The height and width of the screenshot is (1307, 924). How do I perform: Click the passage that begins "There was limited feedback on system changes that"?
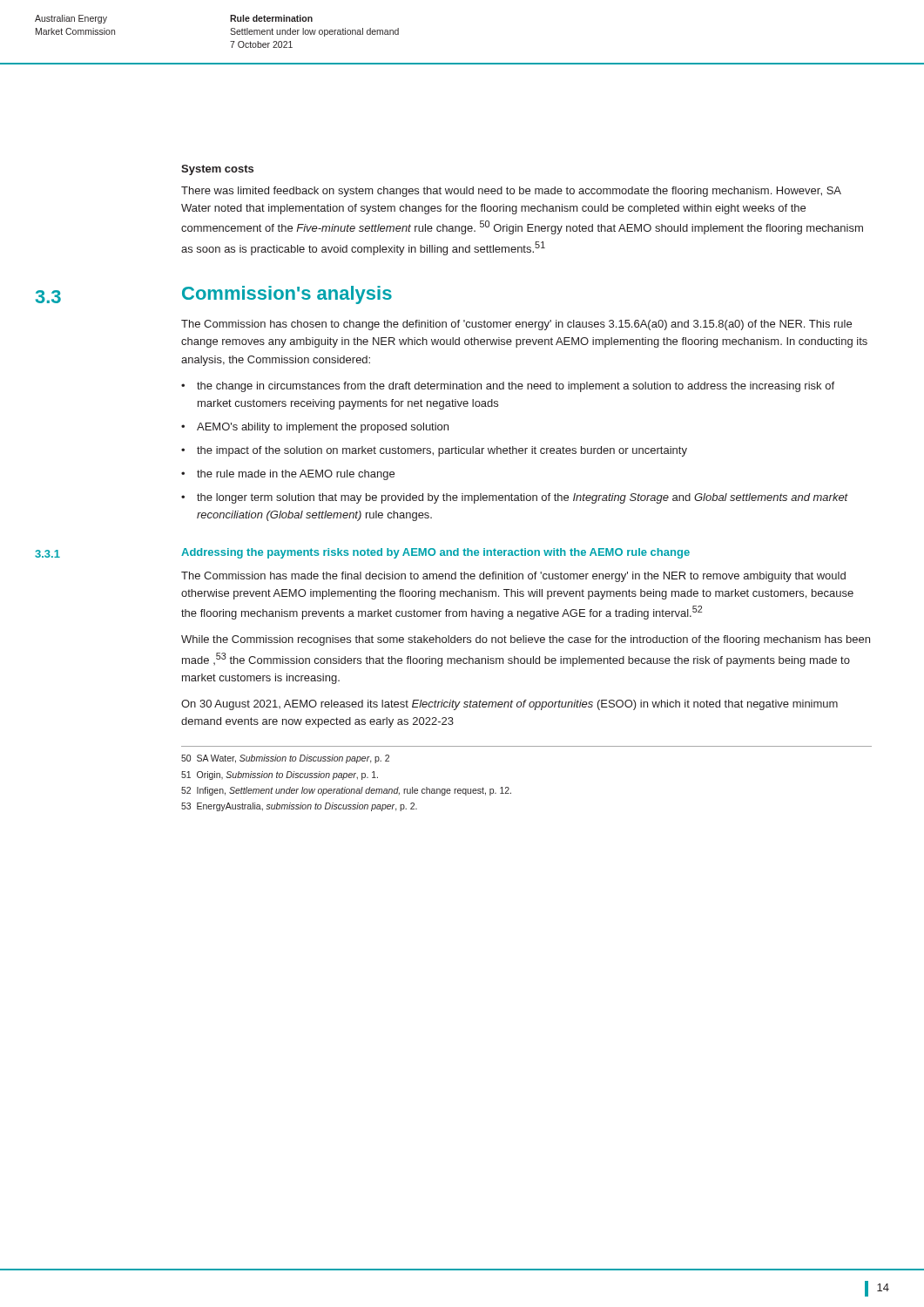coord(522,220)
